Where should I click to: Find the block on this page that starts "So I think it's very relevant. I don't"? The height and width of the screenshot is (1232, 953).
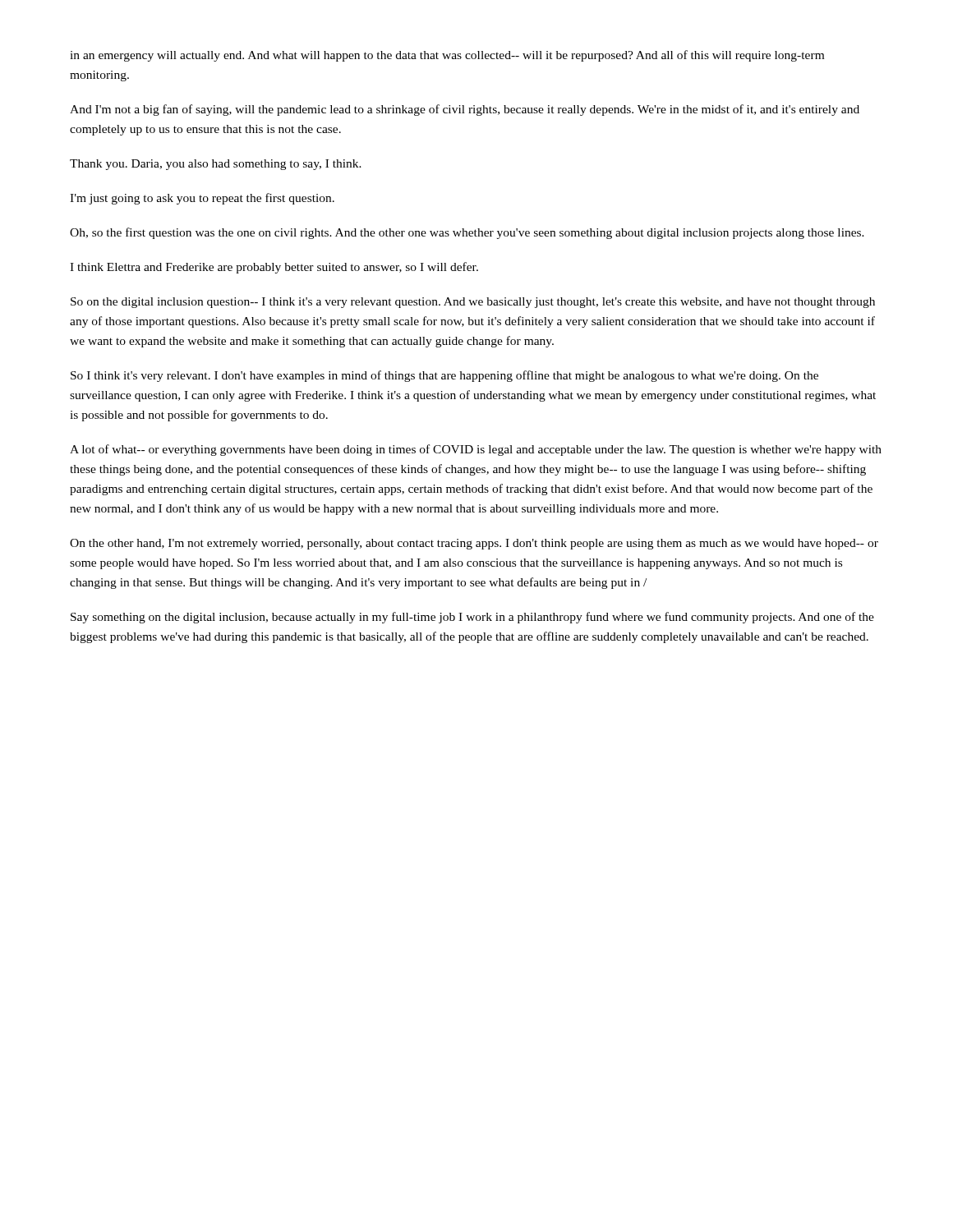[x=473, y=395]
